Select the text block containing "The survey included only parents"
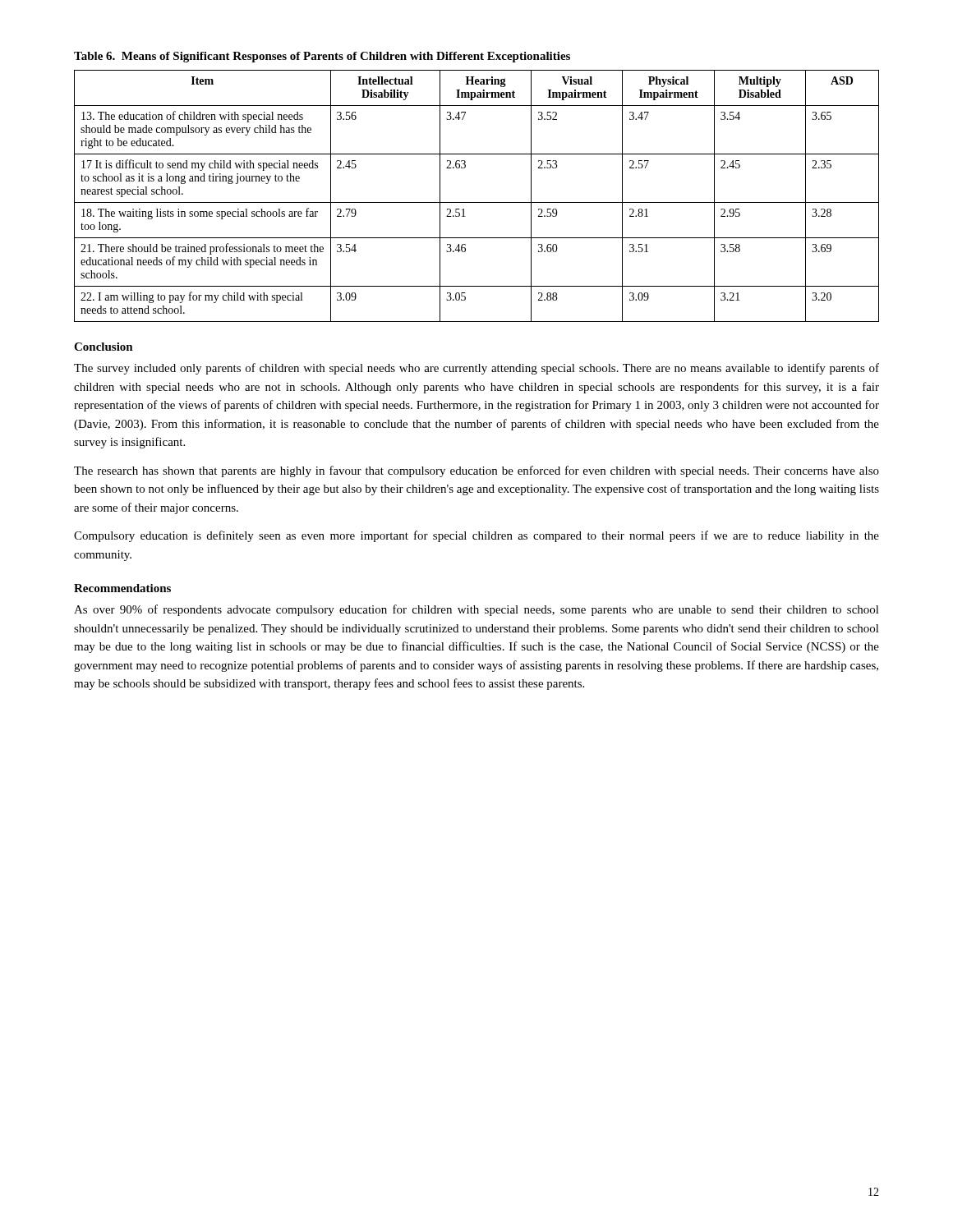The height and width of the screenshot is (1232, 953). [476, 405]
